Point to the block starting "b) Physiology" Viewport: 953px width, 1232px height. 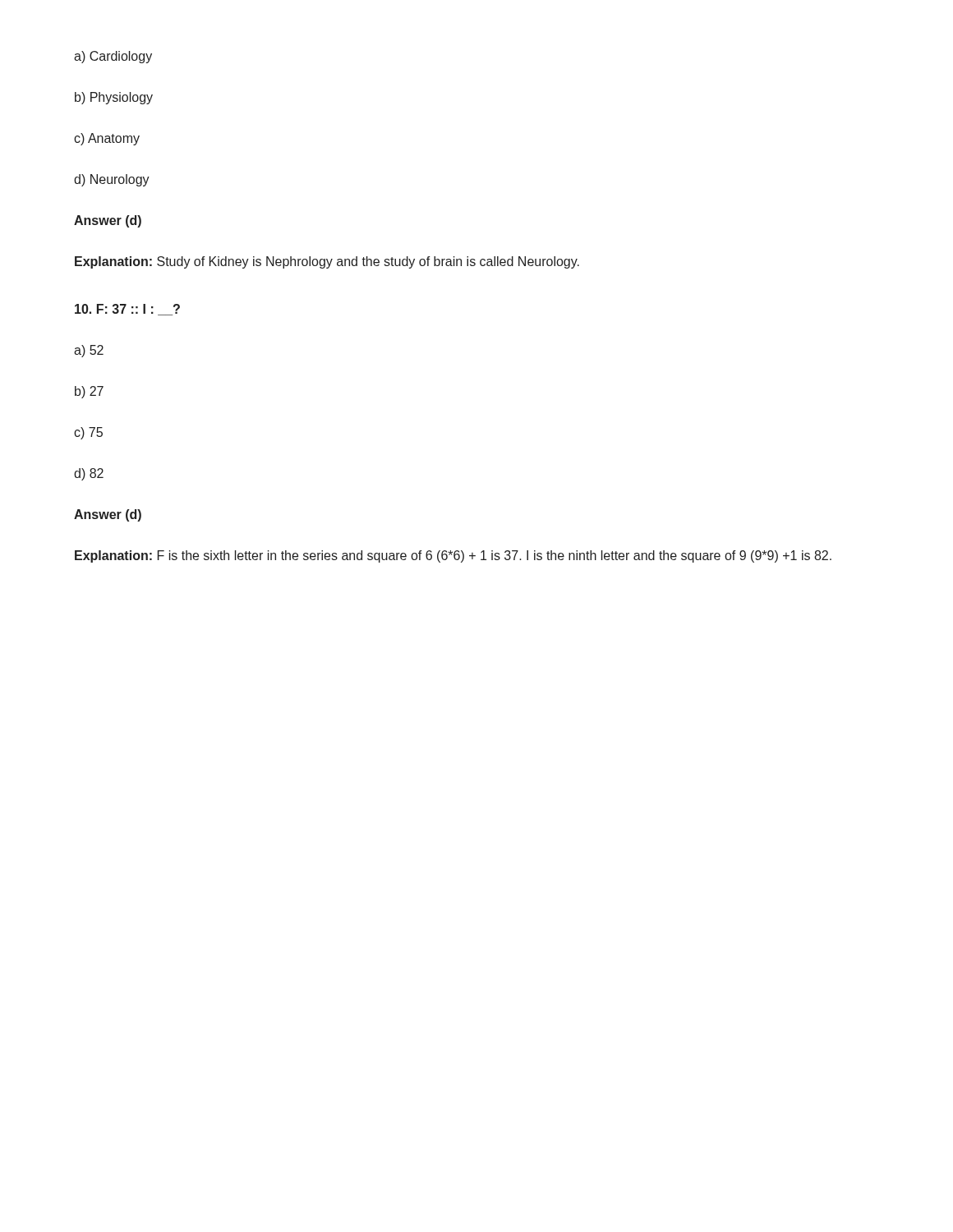pyautogui.click(x=113, y=97)
